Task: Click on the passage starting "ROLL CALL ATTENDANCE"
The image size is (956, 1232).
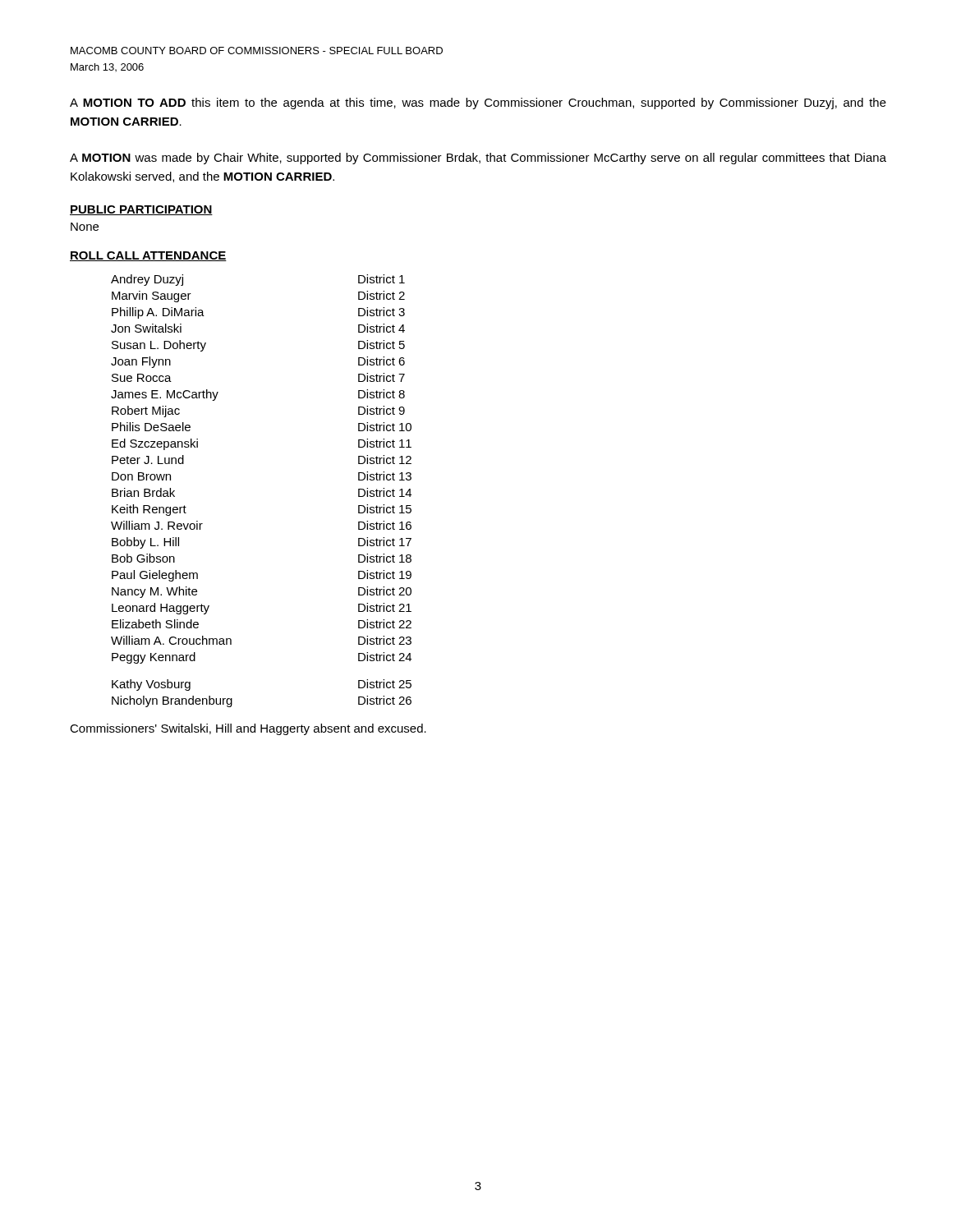Action: coord(148,255)
